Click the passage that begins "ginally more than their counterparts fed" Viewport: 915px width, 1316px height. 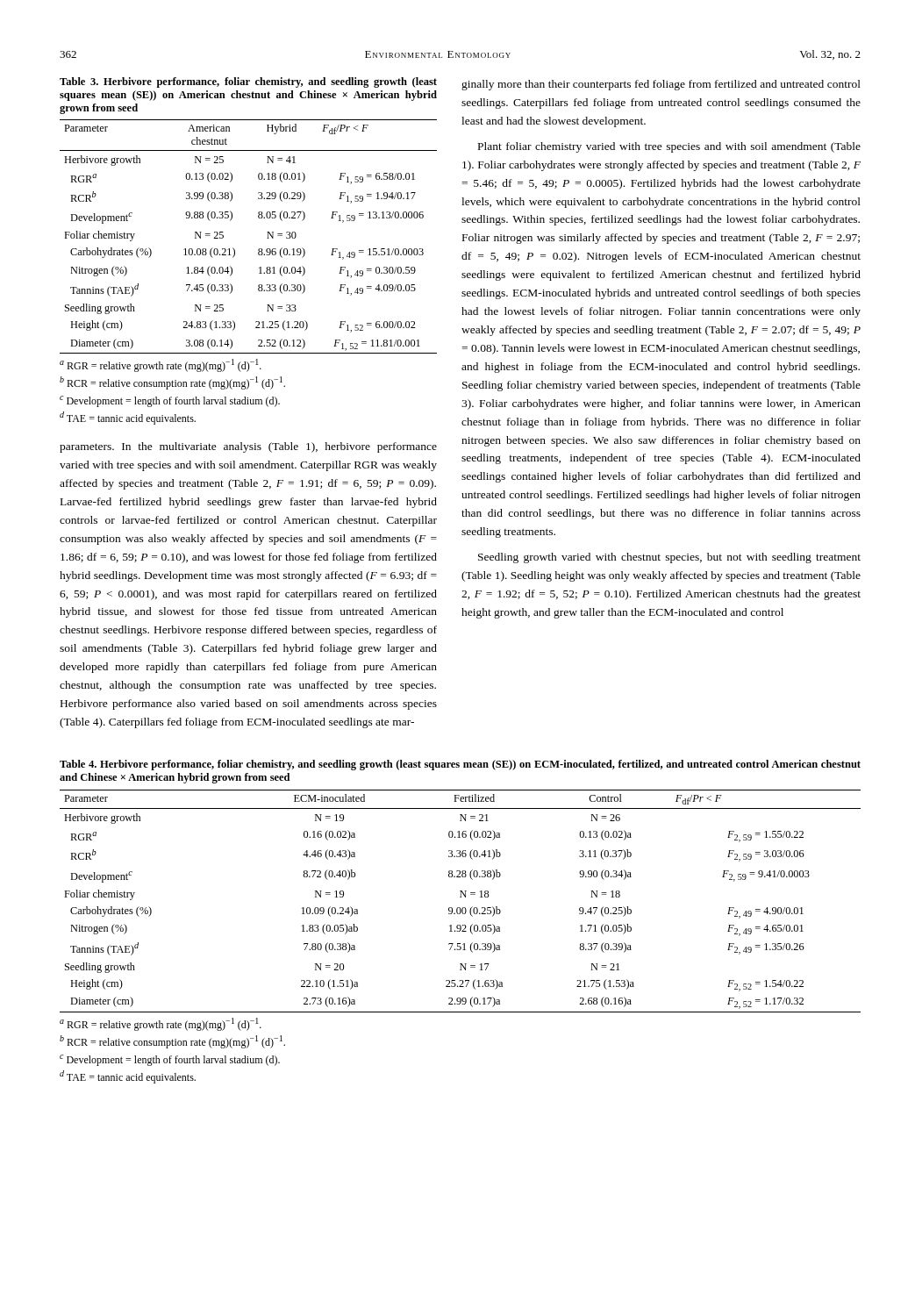(x=661, y=349)
